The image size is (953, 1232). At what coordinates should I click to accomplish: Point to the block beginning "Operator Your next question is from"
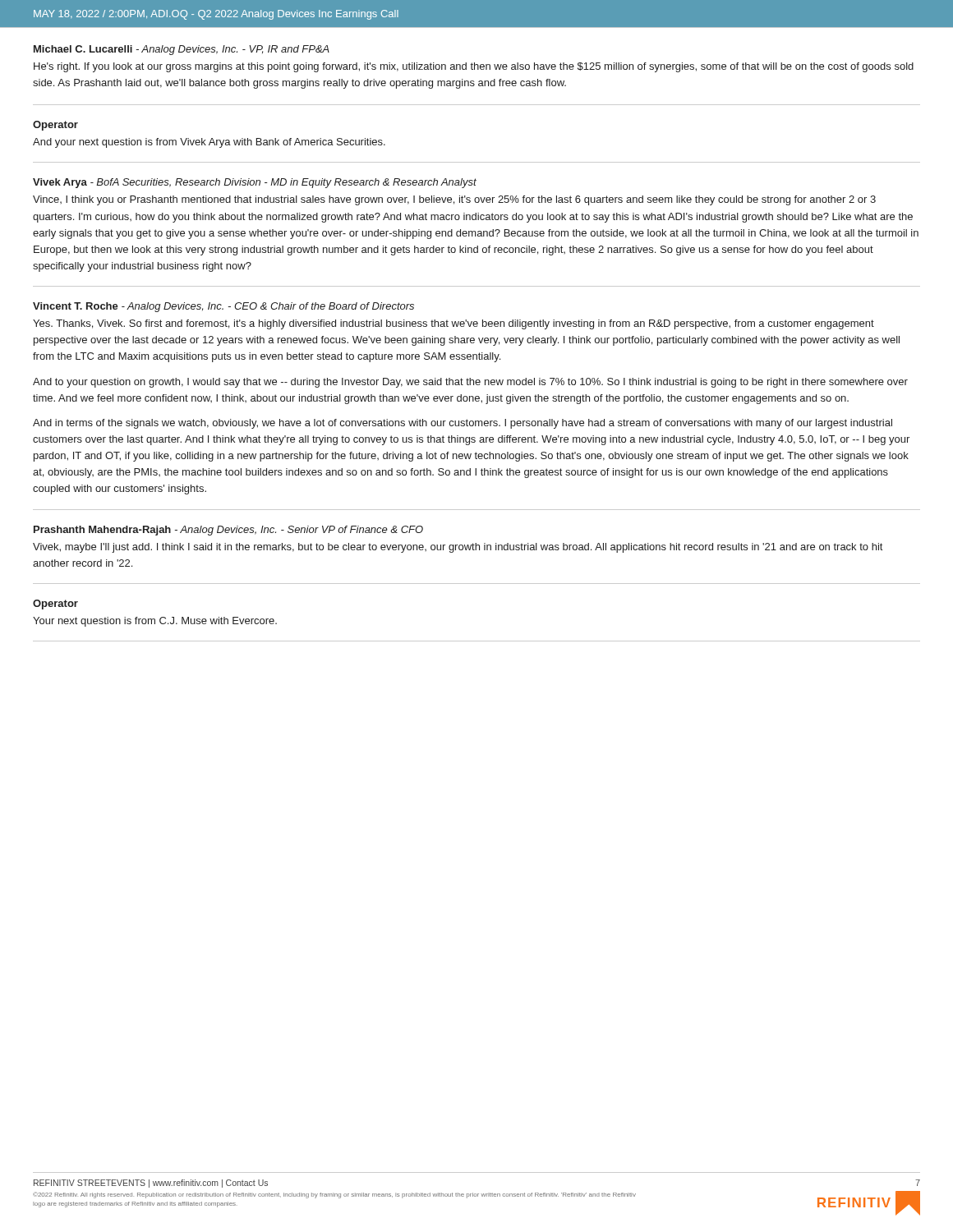[x=55, y=605]
